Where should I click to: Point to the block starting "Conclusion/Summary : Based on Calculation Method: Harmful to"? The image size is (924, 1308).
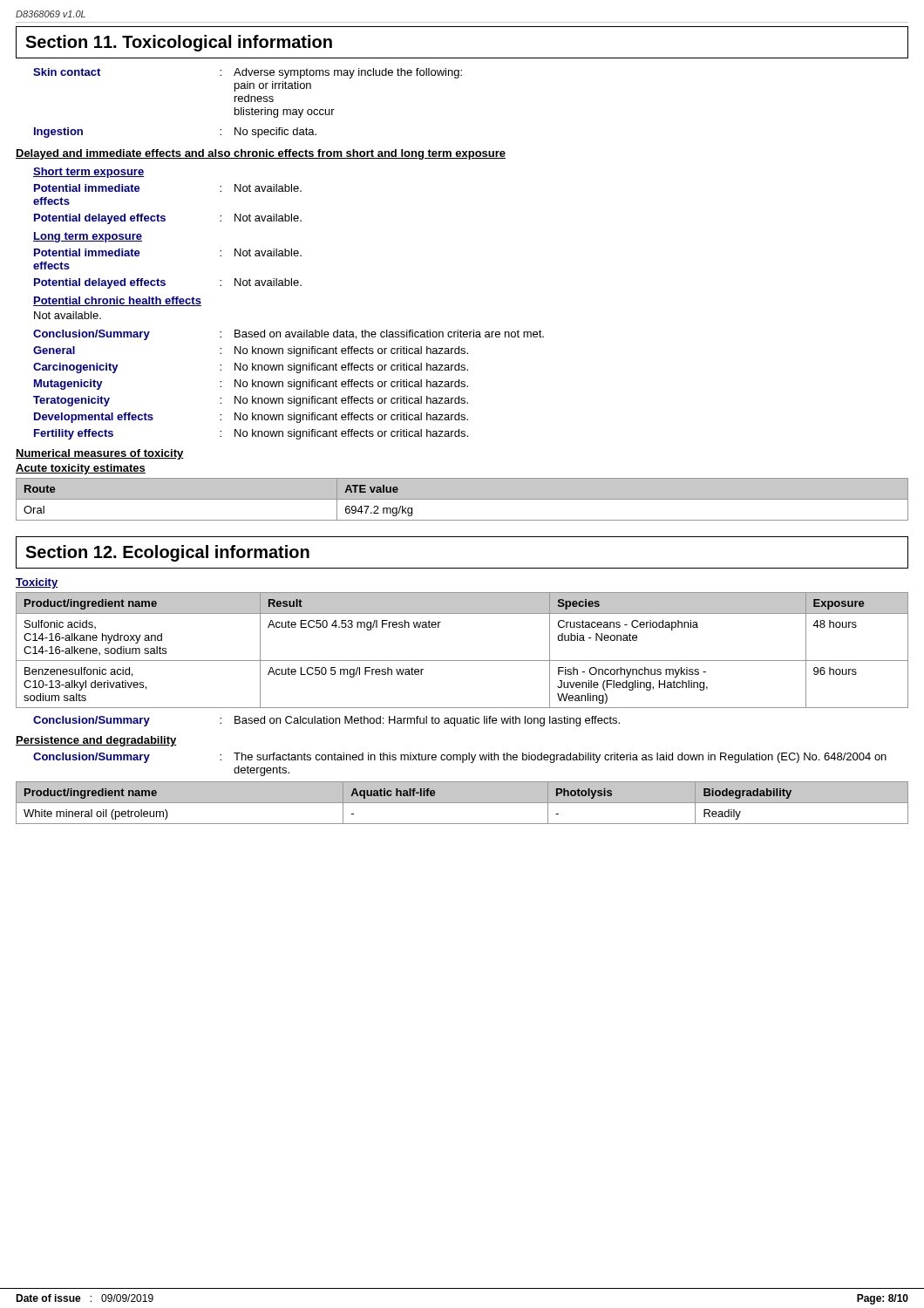[x=462, y=720]
